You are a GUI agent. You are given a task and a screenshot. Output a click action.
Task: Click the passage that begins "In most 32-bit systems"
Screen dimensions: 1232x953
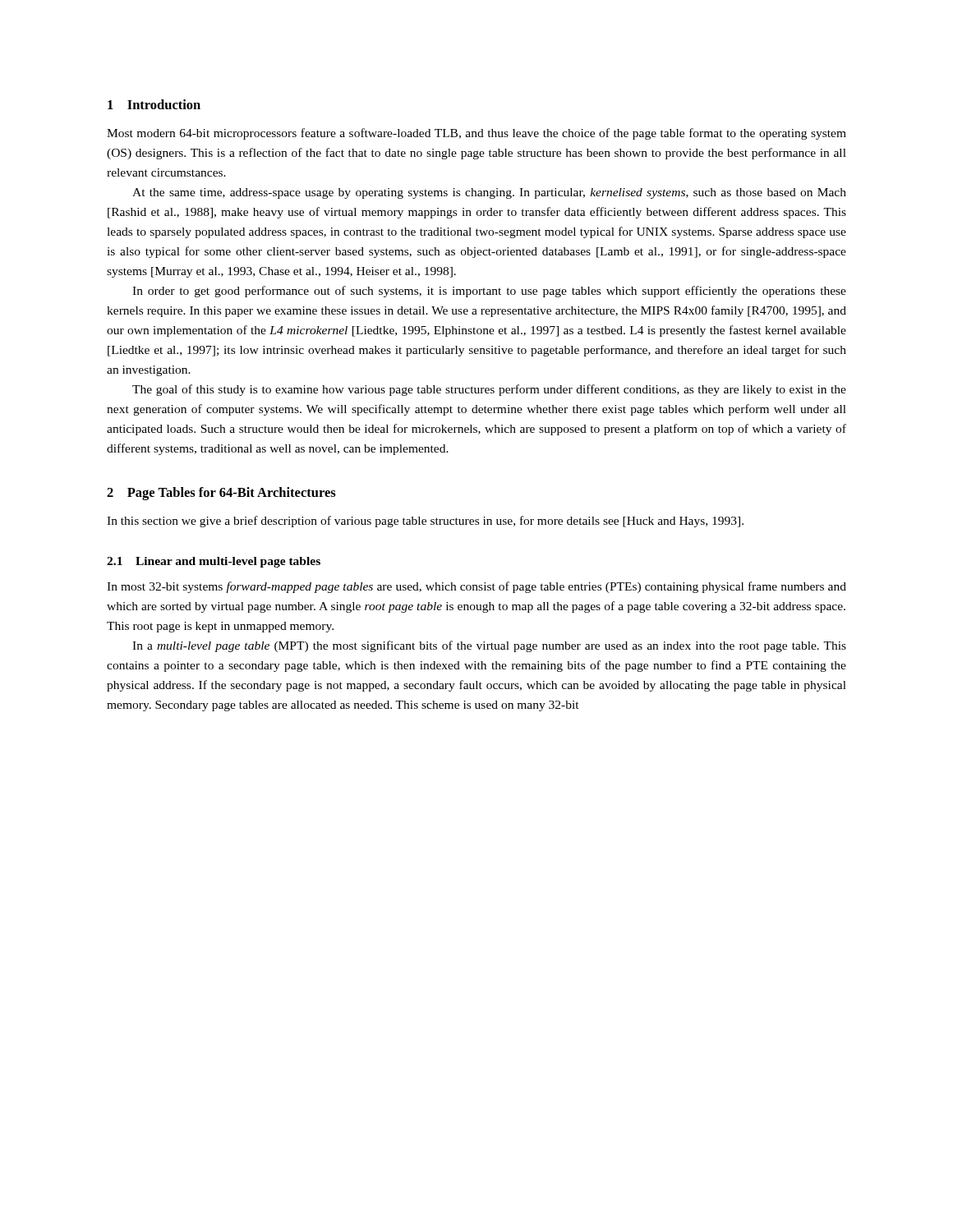pyautogui.click(x=476, y=606)
